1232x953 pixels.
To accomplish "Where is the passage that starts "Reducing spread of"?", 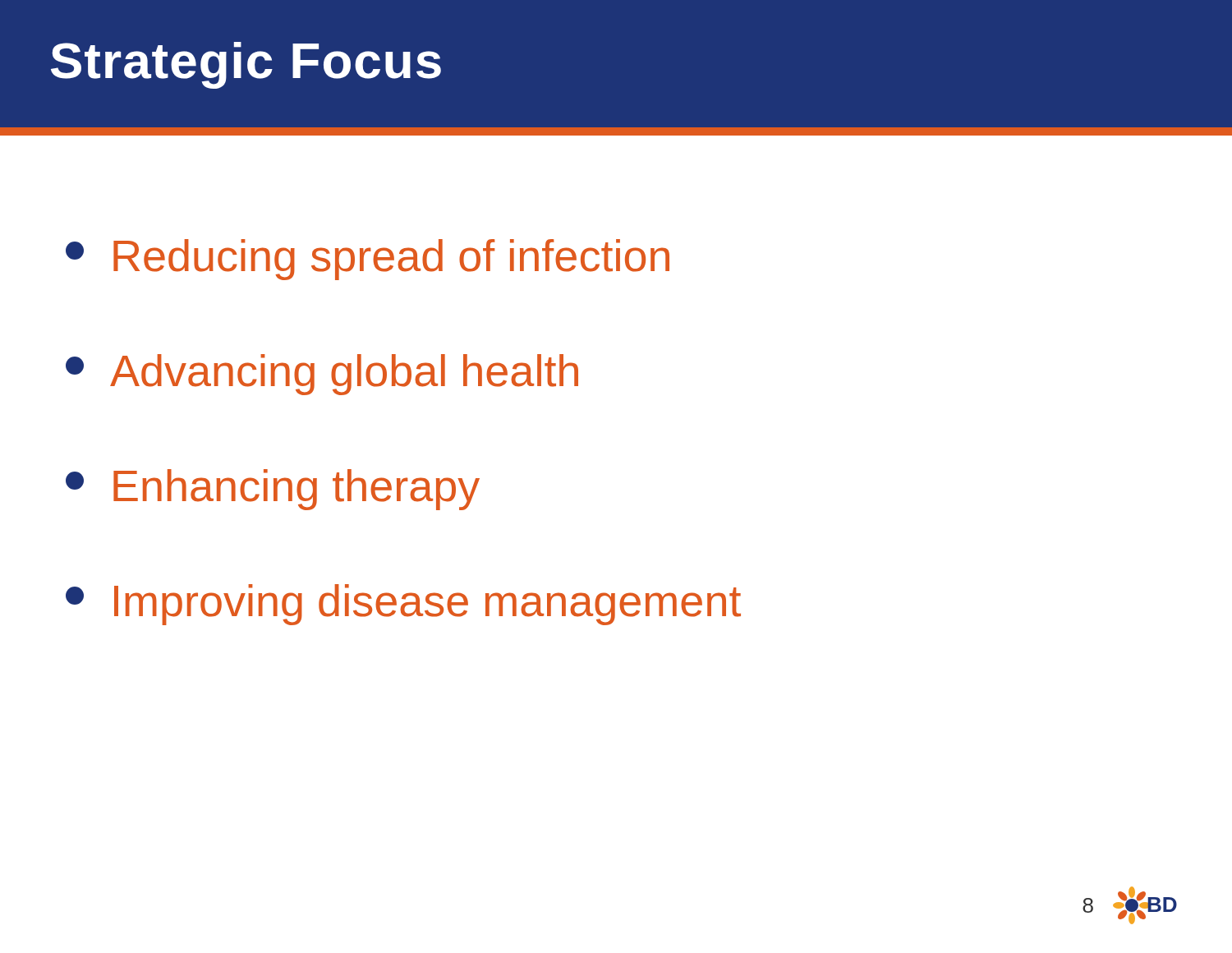I will 369,255.
